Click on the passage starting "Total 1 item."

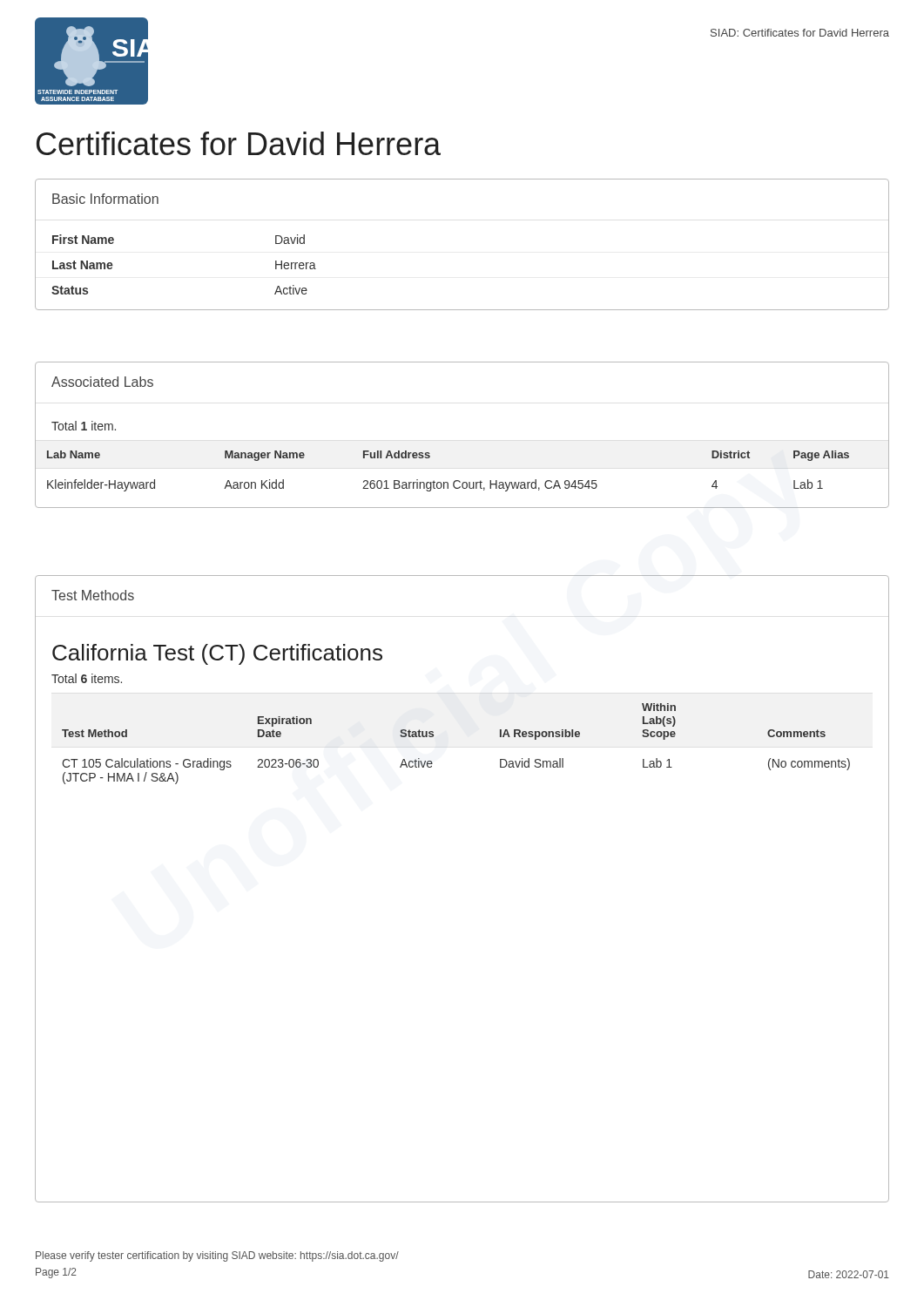coord(84,426)
